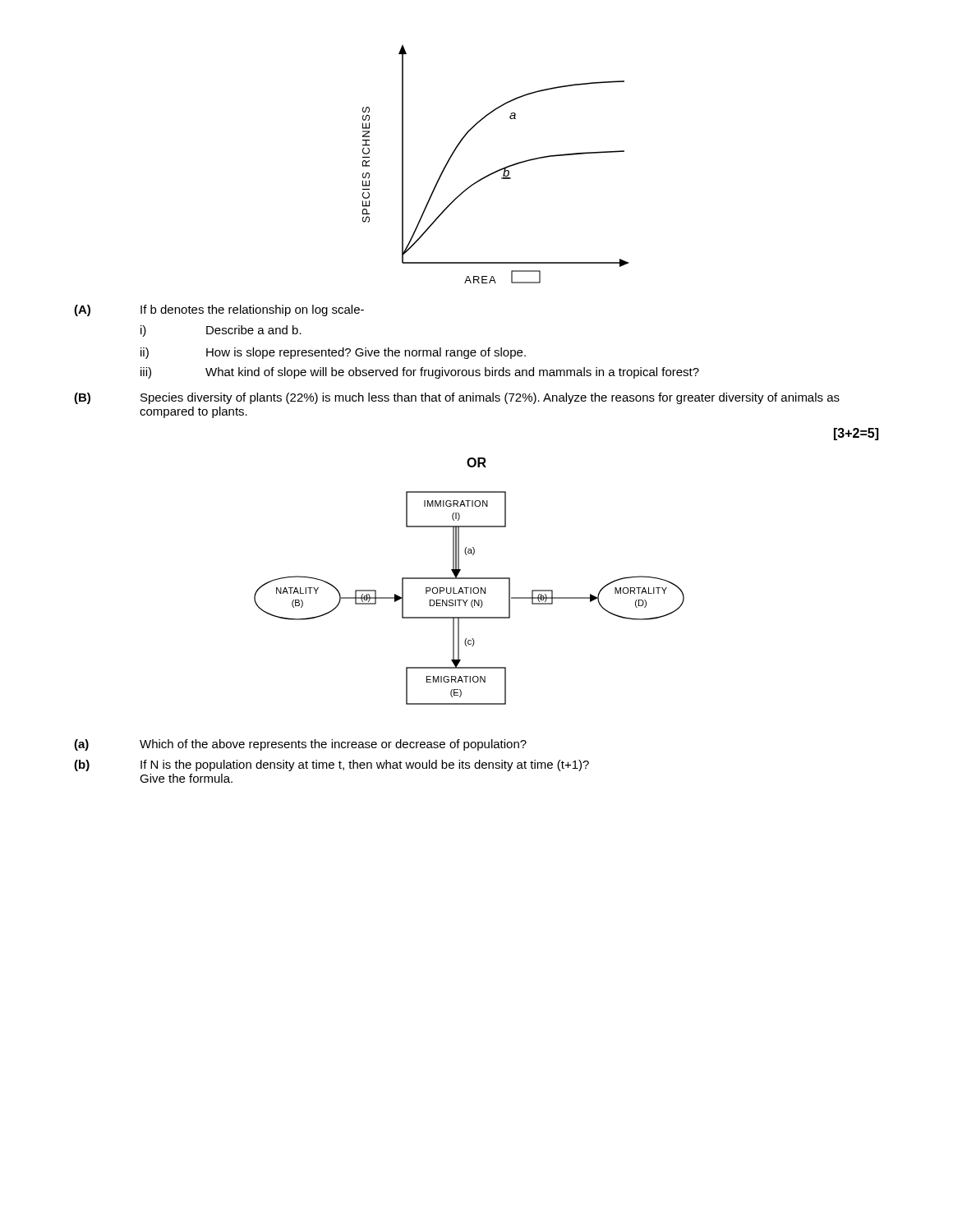Locate the block of text that opens with "(A) If b"
This screenshot has width=953, height=1232.
coord(219,310)
